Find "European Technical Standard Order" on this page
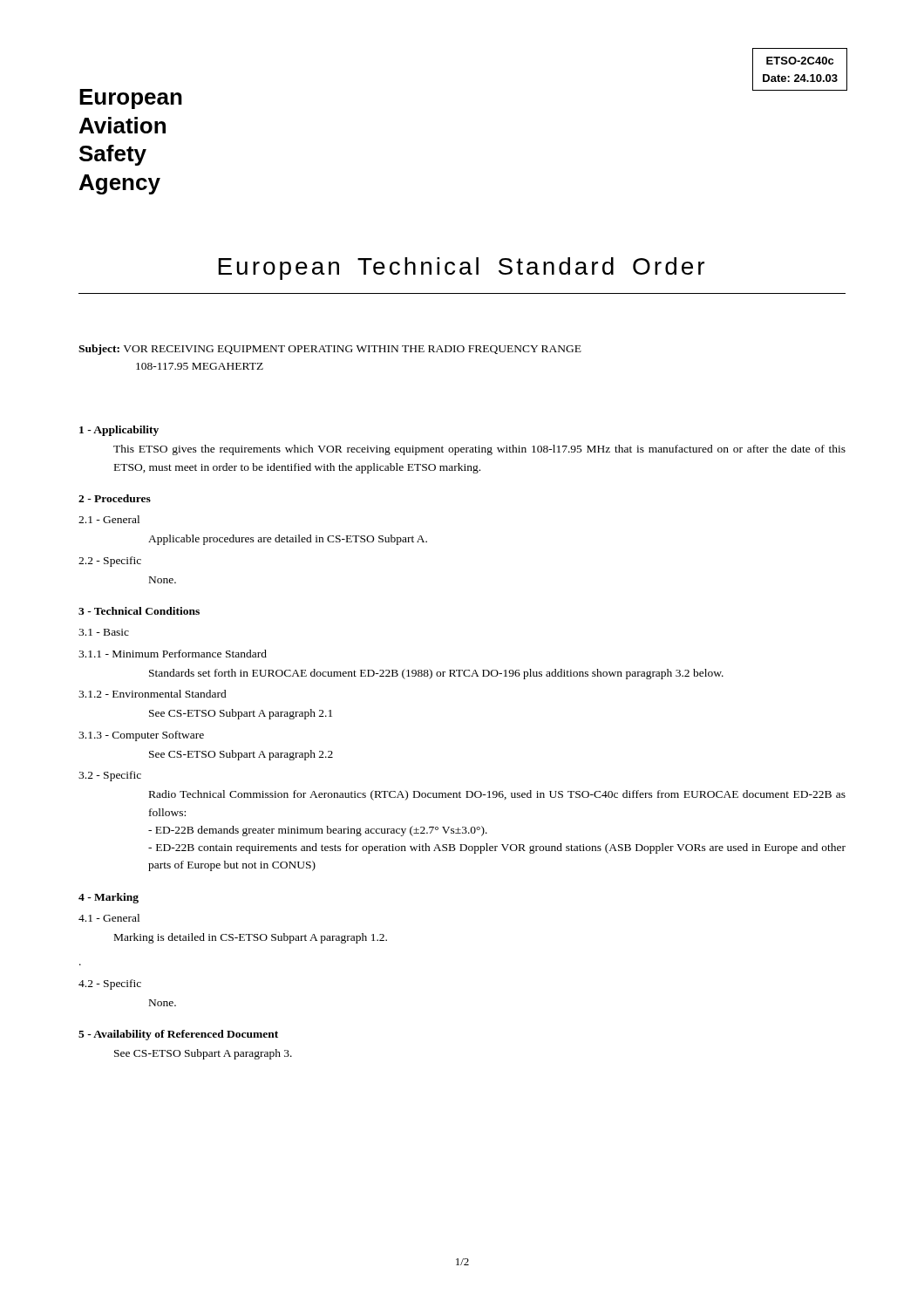The image size is (924, 1308). tap(462, 266)
